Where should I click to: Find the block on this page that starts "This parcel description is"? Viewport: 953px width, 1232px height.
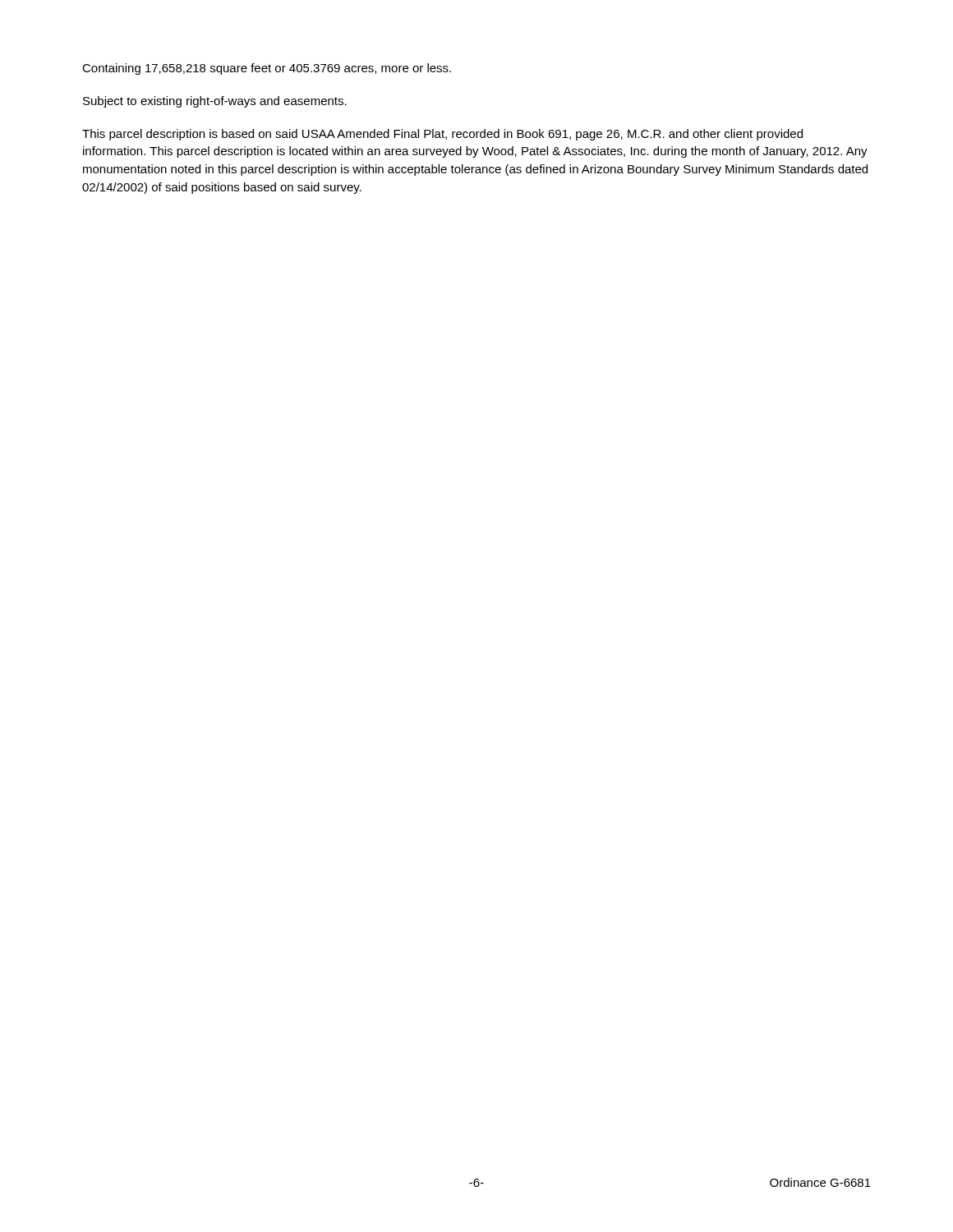pos(475,160)
